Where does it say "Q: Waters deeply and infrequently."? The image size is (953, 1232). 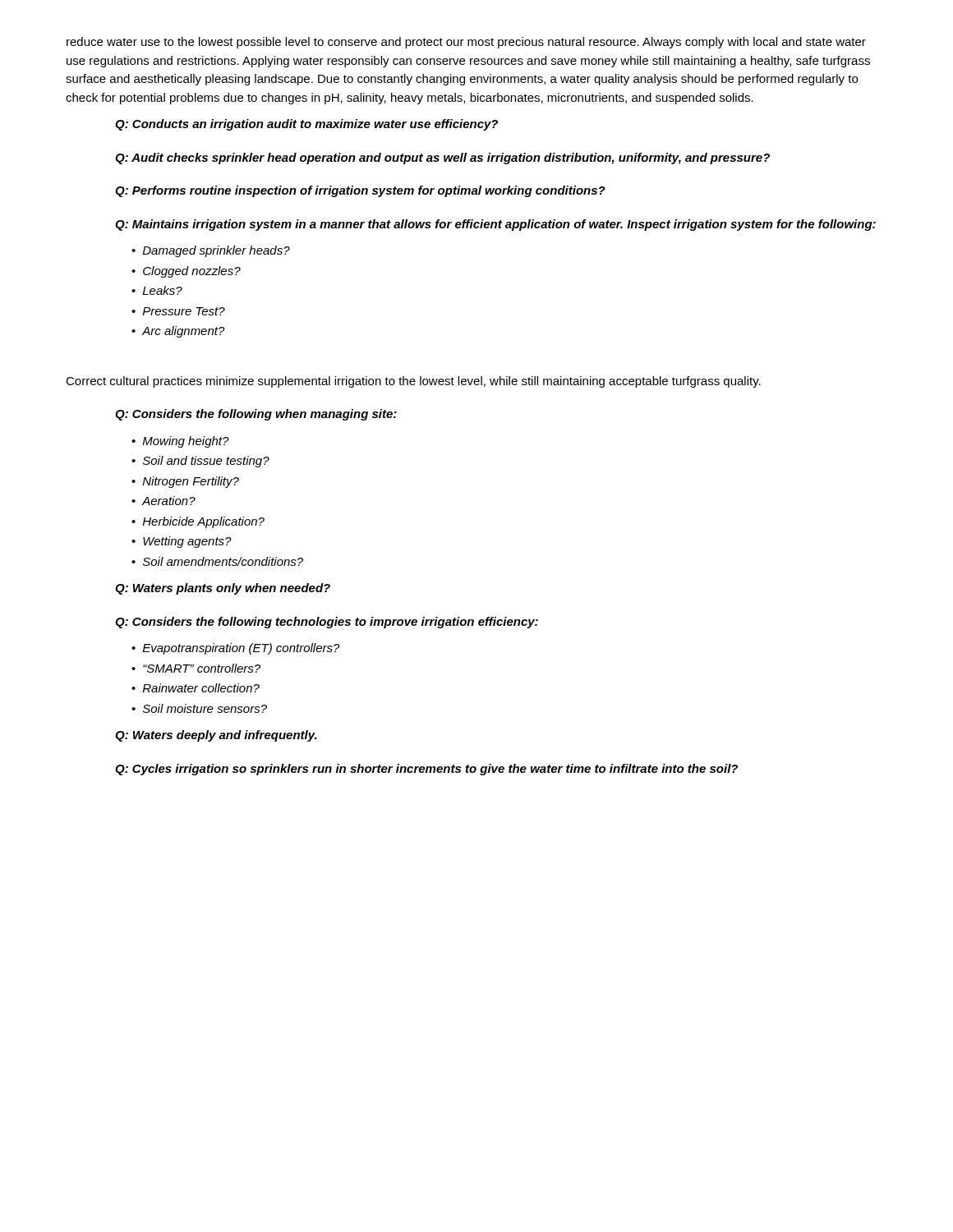(x=216, y=735)
